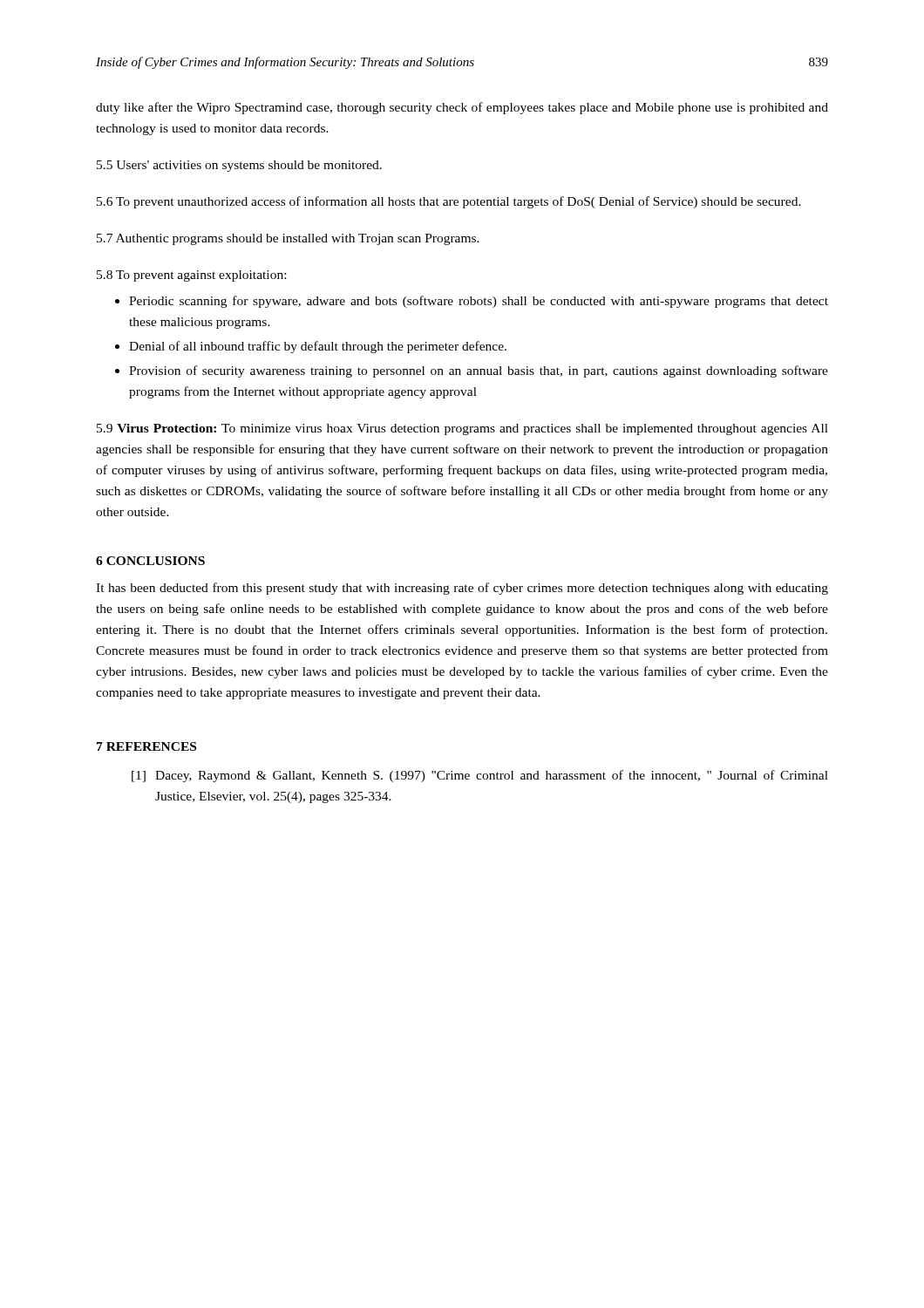Find the text starting "Periodic scanning for"
Image resolution: width=924 pixels, height=1308 pixels.
pos(479,311)
